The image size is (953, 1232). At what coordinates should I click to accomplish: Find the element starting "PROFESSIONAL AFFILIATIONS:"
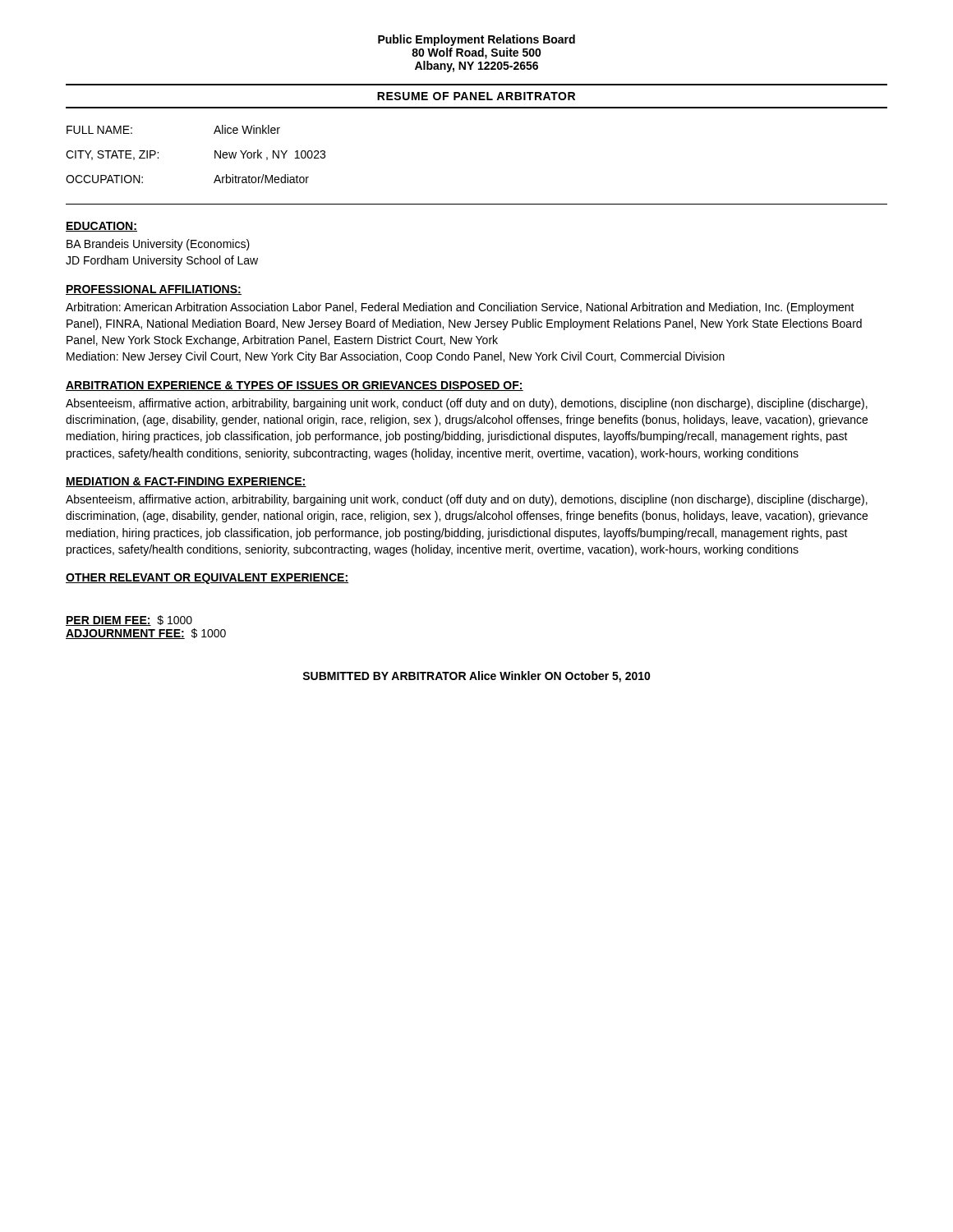153,289
